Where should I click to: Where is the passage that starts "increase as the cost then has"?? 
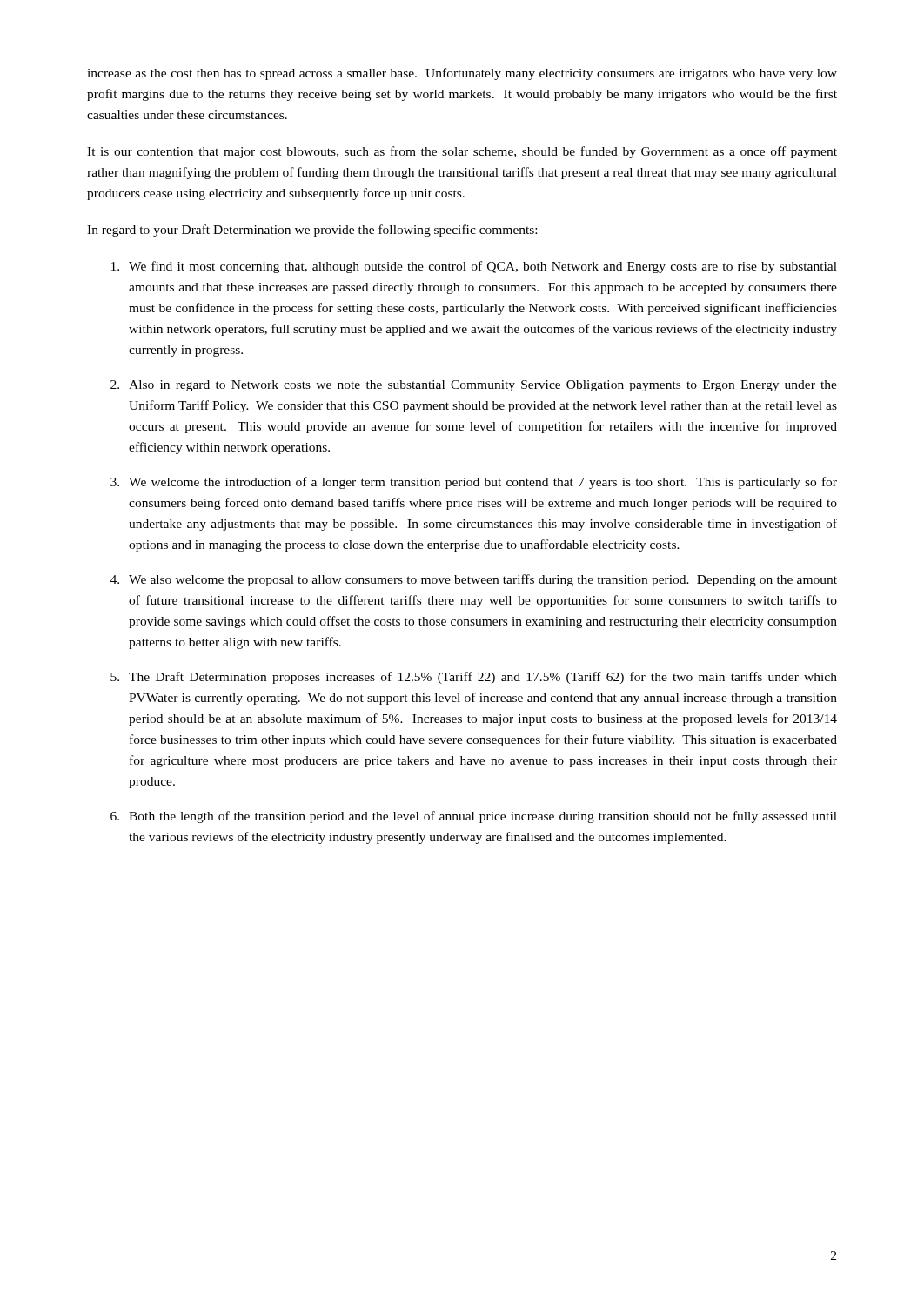pyautogui.click(x=462, y=94)
